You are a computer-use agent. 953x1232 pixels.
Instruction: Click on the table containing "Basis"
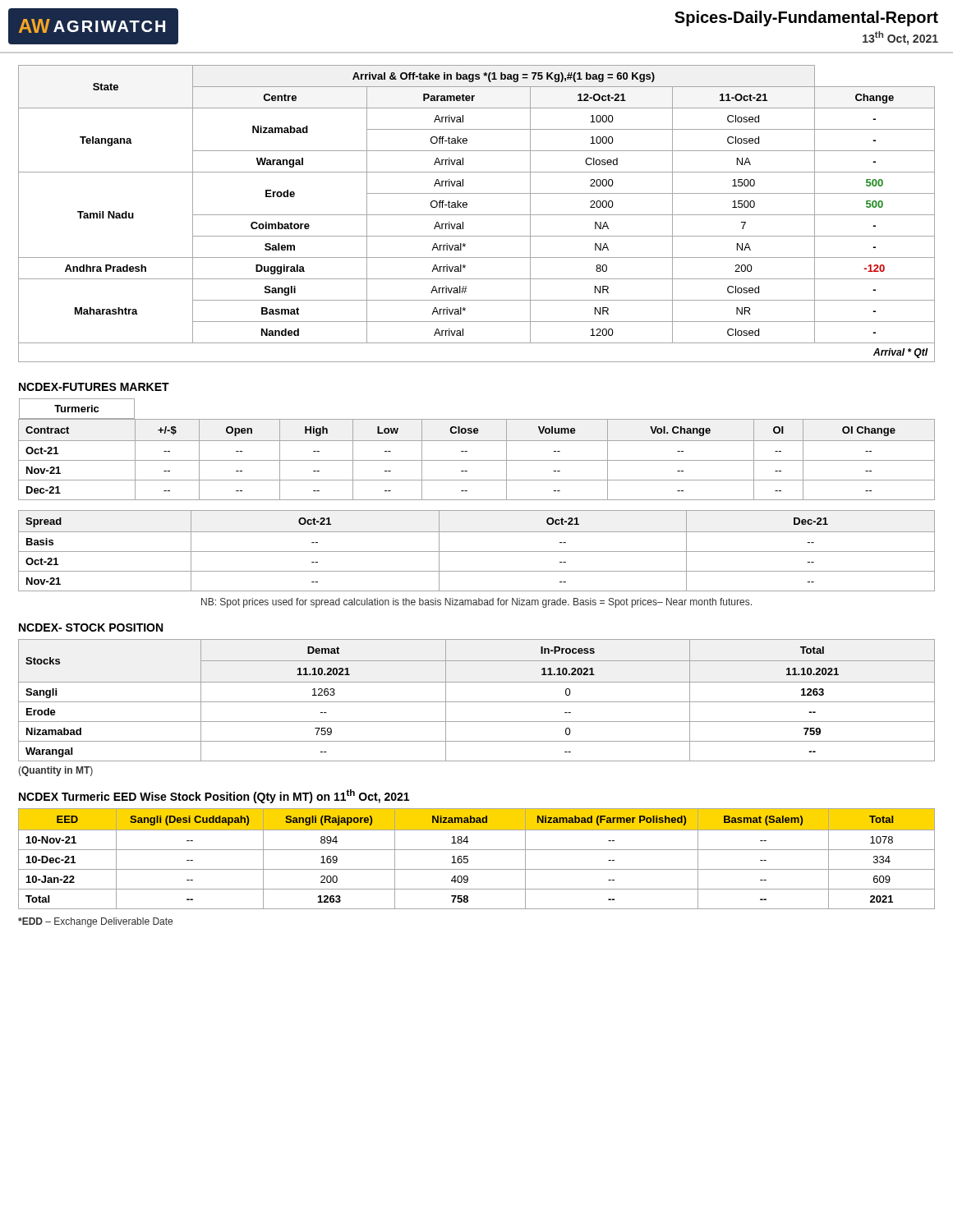[476, 550]
